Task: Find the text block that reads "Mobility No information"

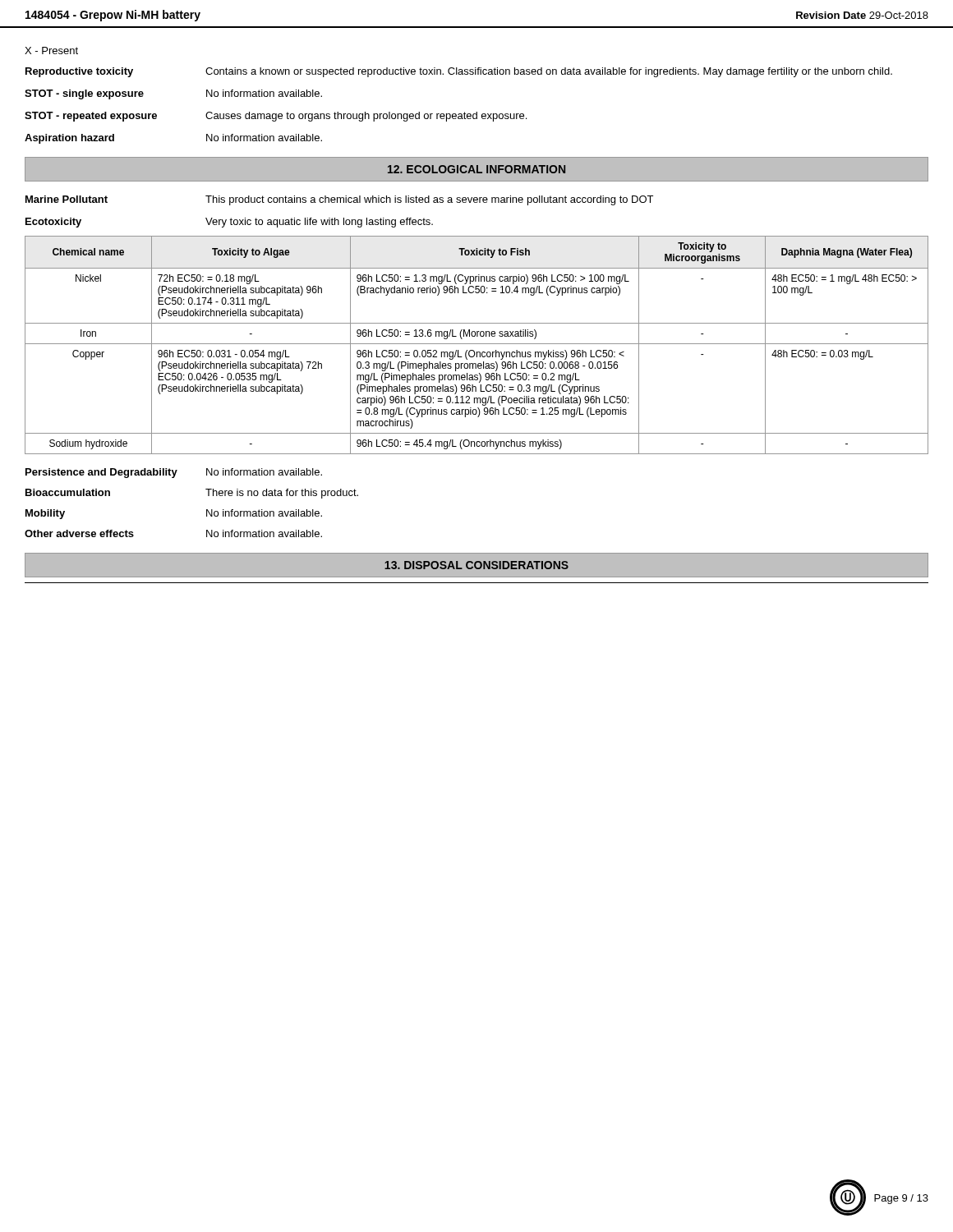Action: [x=42, y=514]
